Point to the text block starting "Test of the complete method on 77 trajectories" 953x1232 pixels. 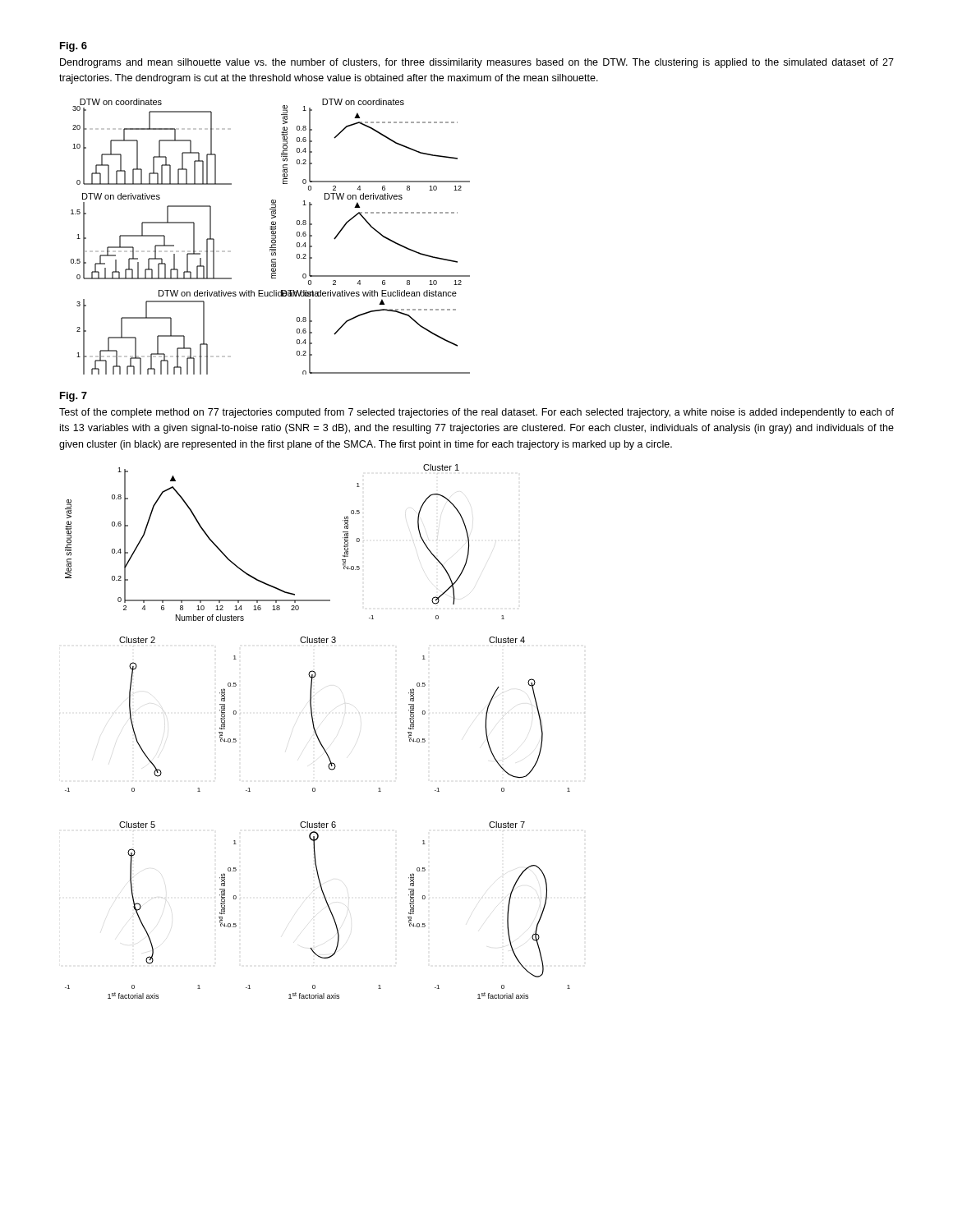[x=476, y=428]
